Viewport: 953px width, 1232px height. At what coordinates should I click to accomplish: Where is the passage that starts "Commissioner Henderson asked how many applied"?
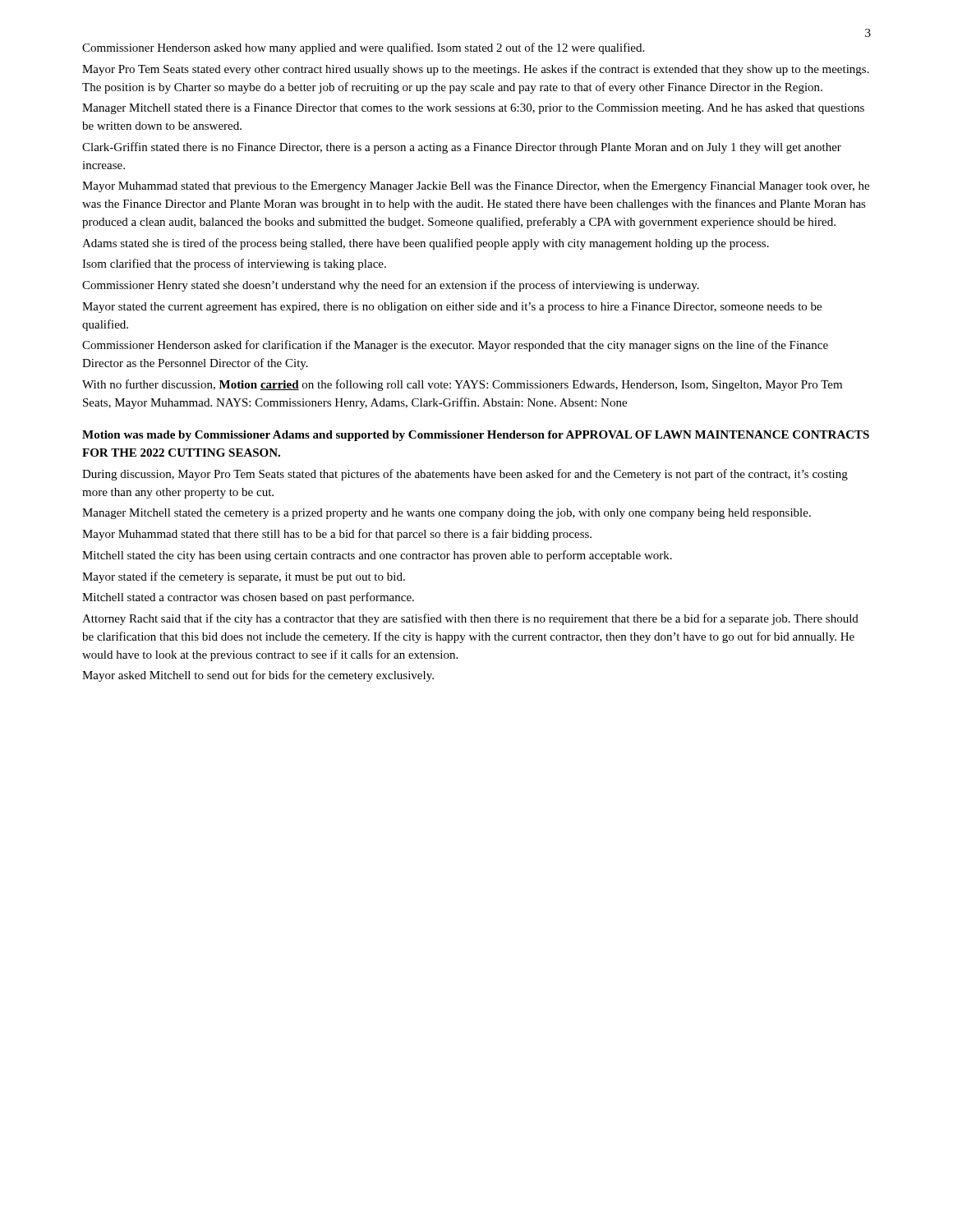(x=476, y=48)
